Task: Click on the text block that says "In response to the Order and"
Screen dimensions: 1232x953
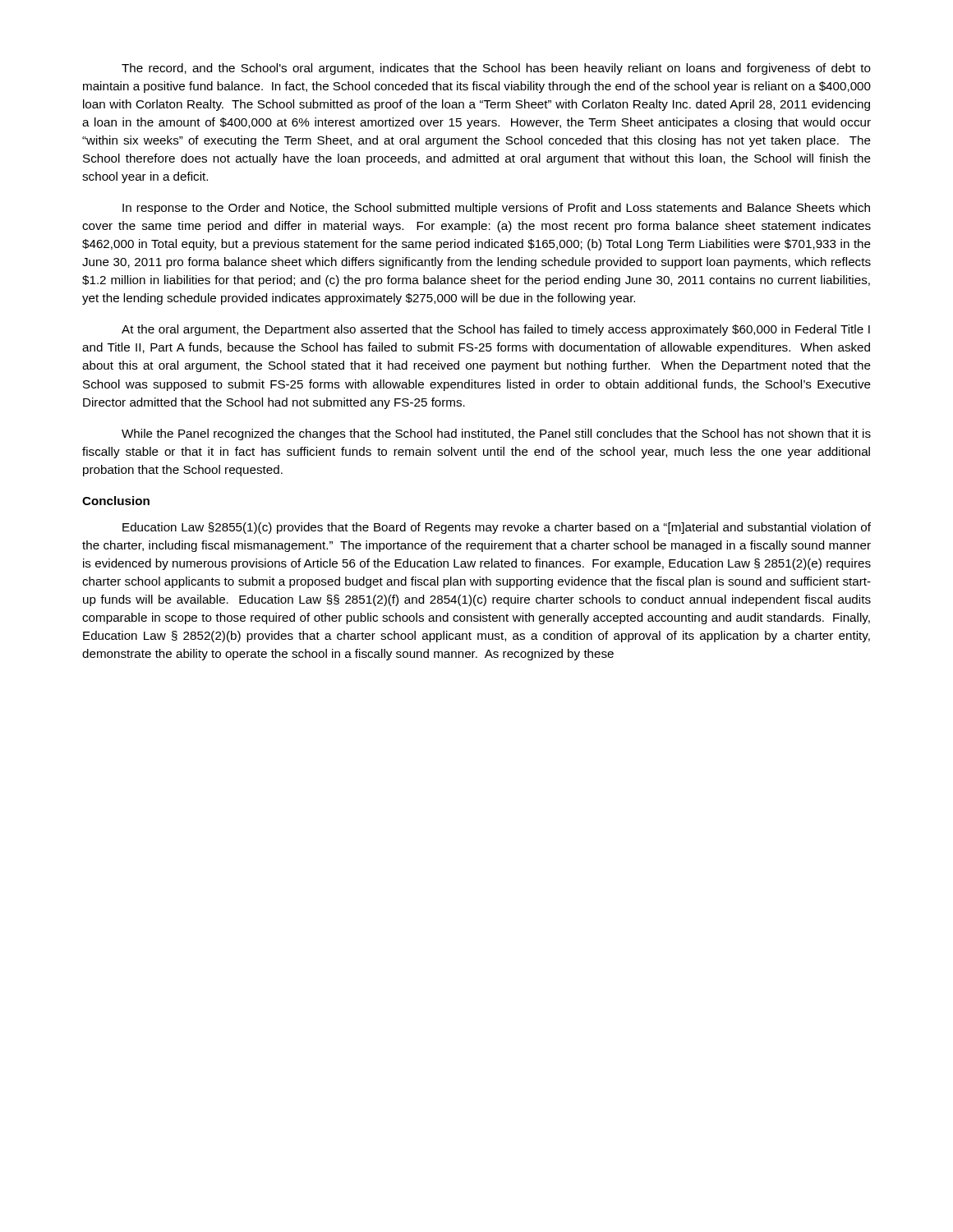Action: click(476, 253)
